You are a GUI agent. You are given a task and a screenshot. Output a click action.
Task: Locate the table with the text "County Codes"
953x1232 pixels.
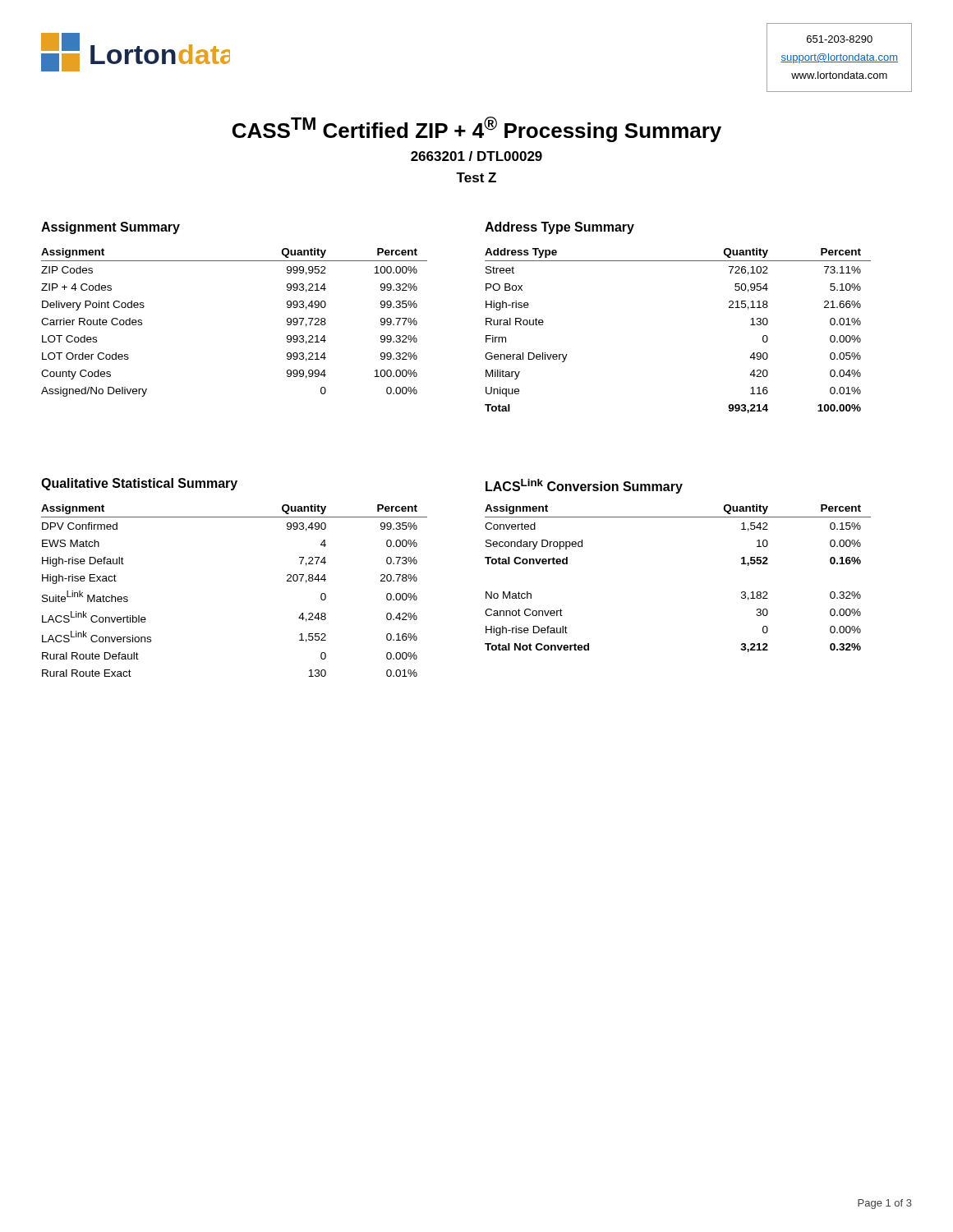tap(234, 321)
